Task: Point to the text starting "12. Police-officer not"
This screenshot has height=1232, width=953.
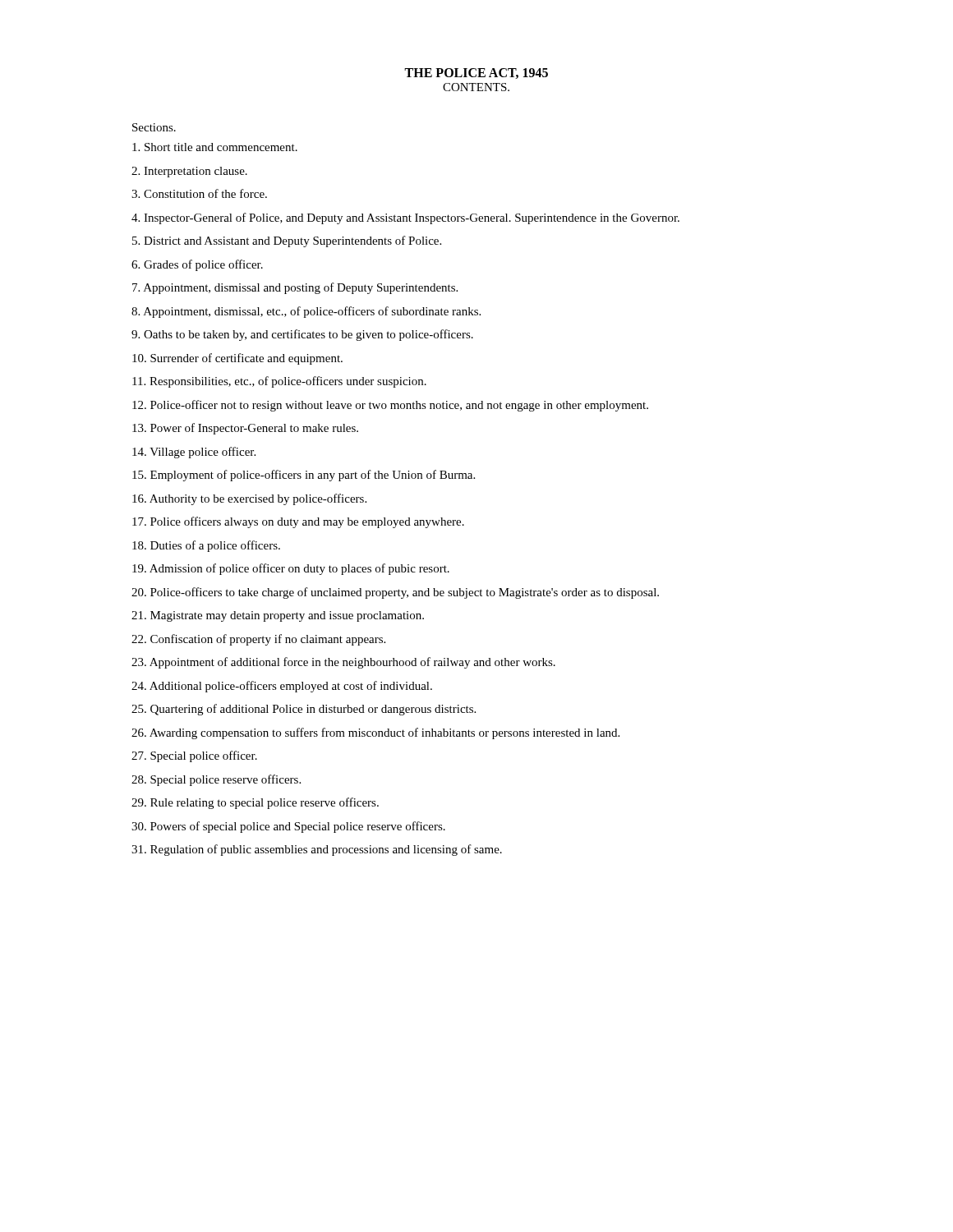Action: [390, 405]
